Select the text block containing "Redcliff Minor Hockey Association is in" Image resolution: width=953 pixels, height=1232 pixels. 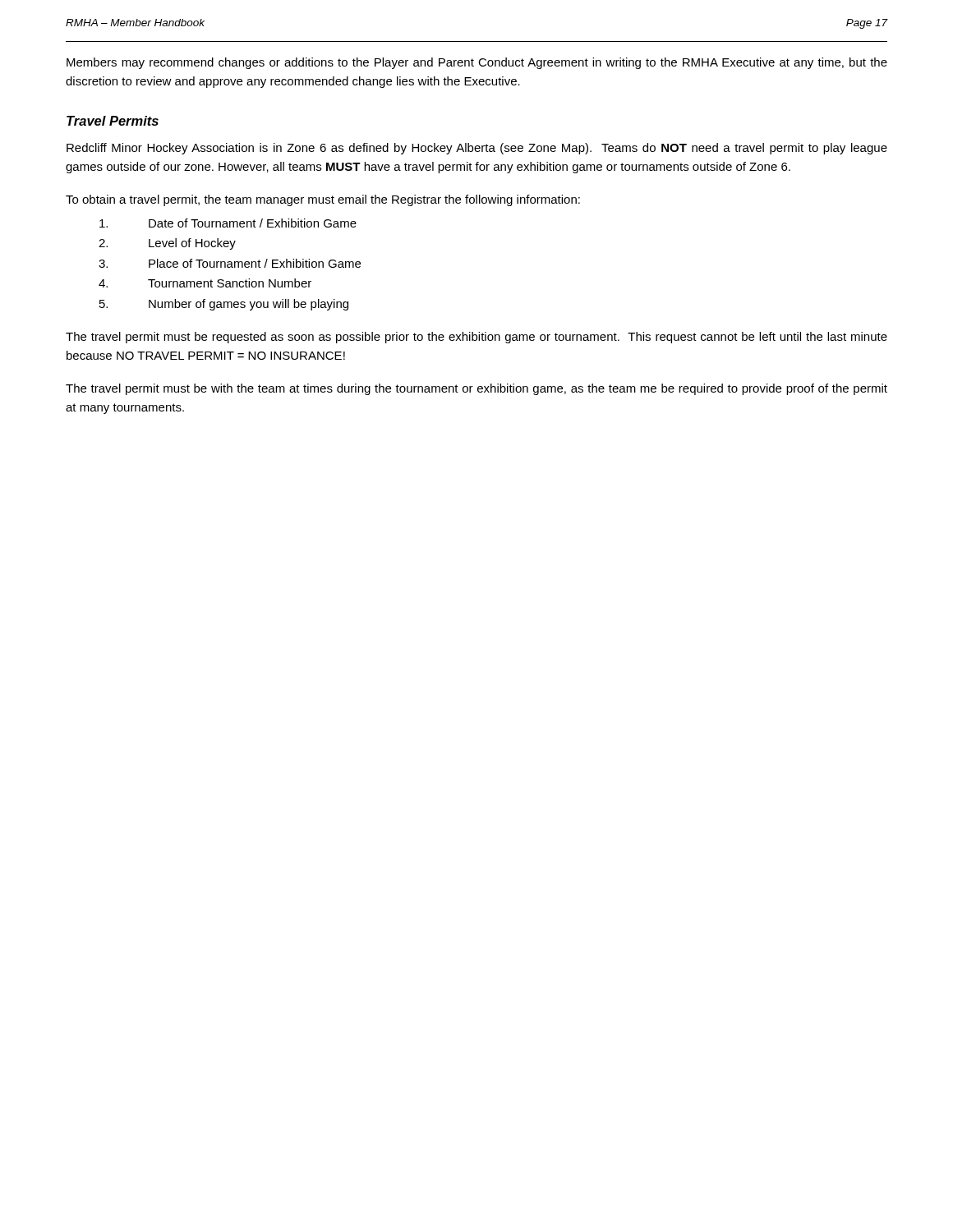[x=476, y=157]
